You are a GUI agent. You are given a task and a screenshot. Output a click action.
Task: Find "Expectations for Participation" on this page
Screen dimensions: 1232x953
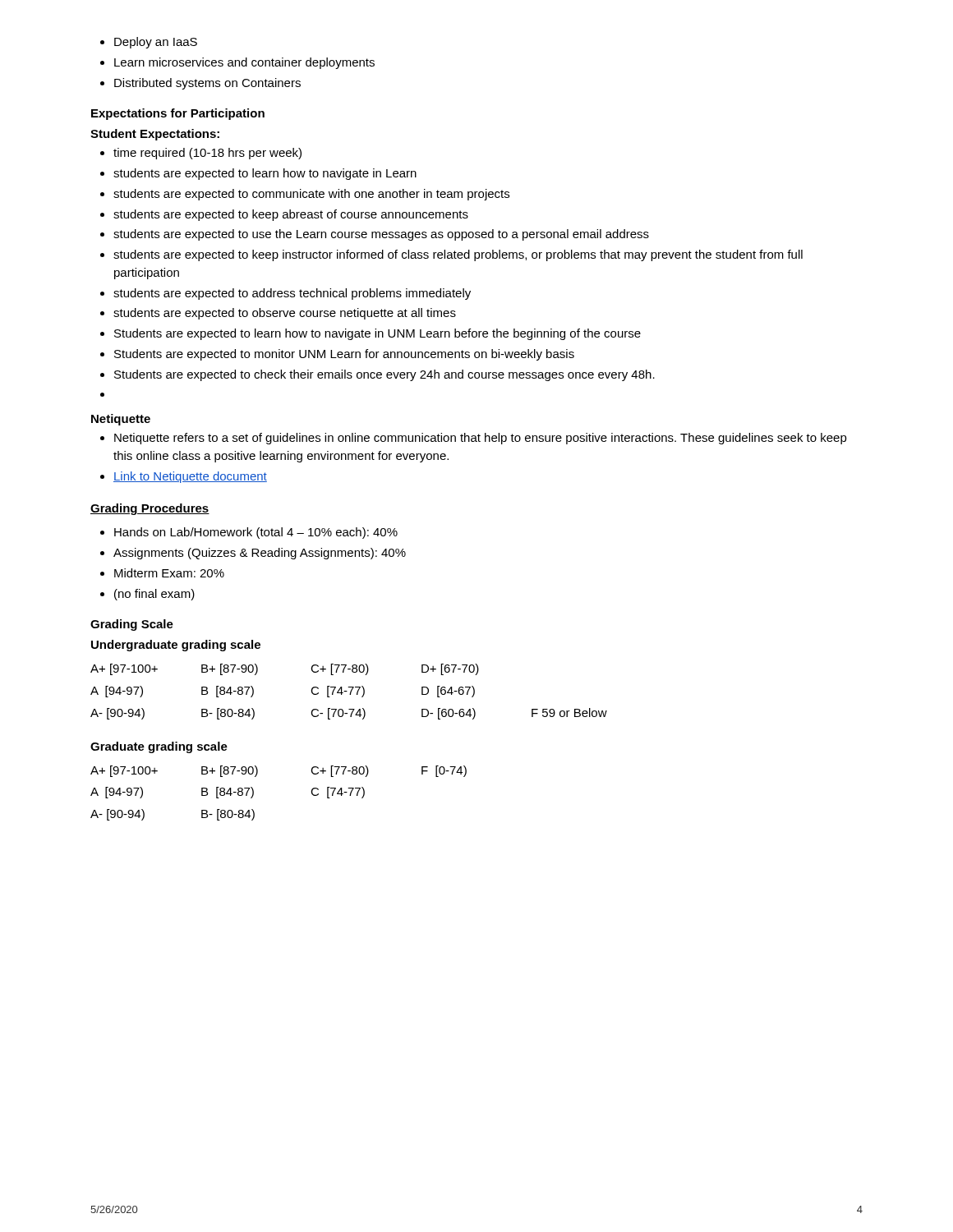coord(178,113)
